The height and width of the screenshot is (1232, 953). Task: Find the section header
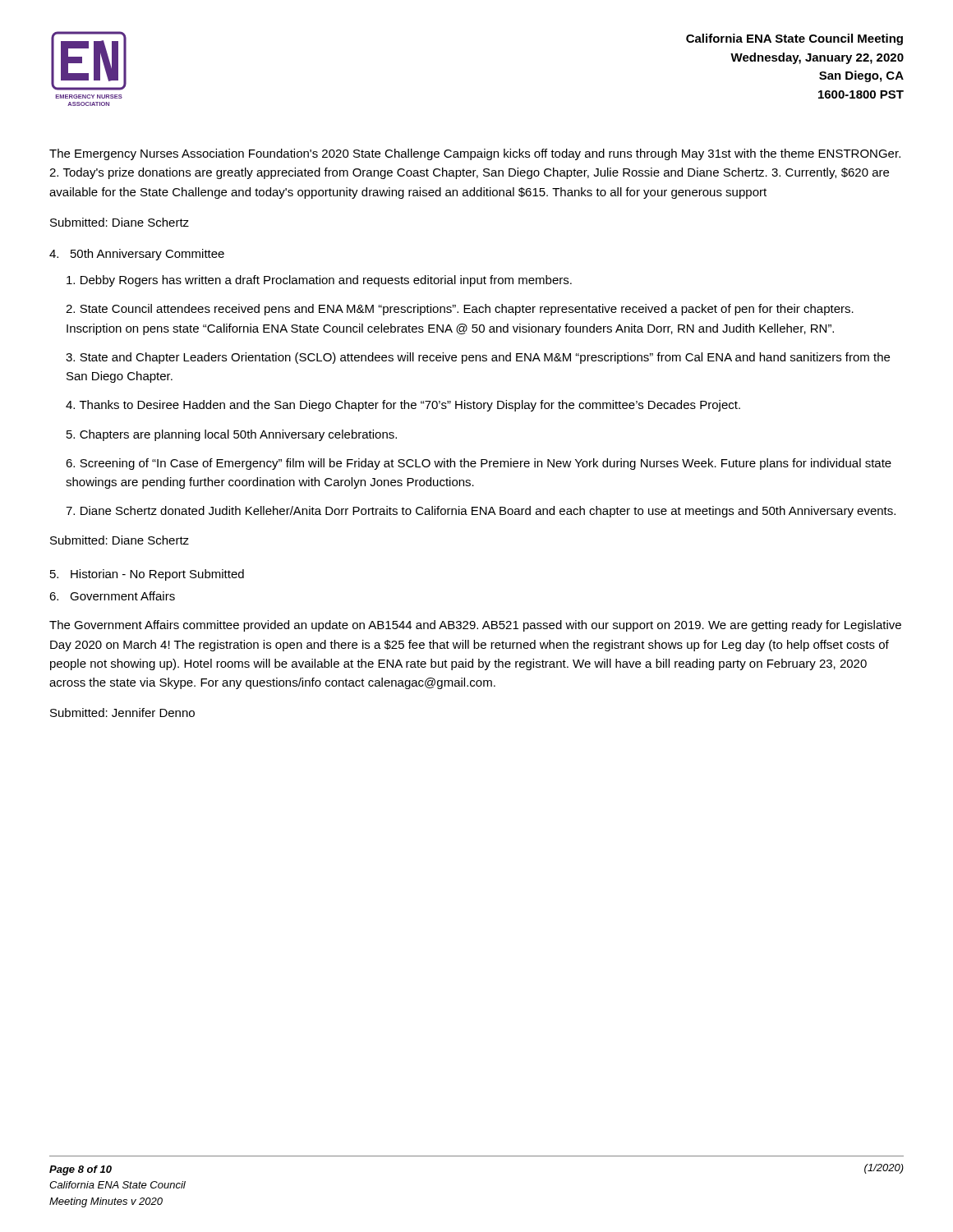coord(137,253)
